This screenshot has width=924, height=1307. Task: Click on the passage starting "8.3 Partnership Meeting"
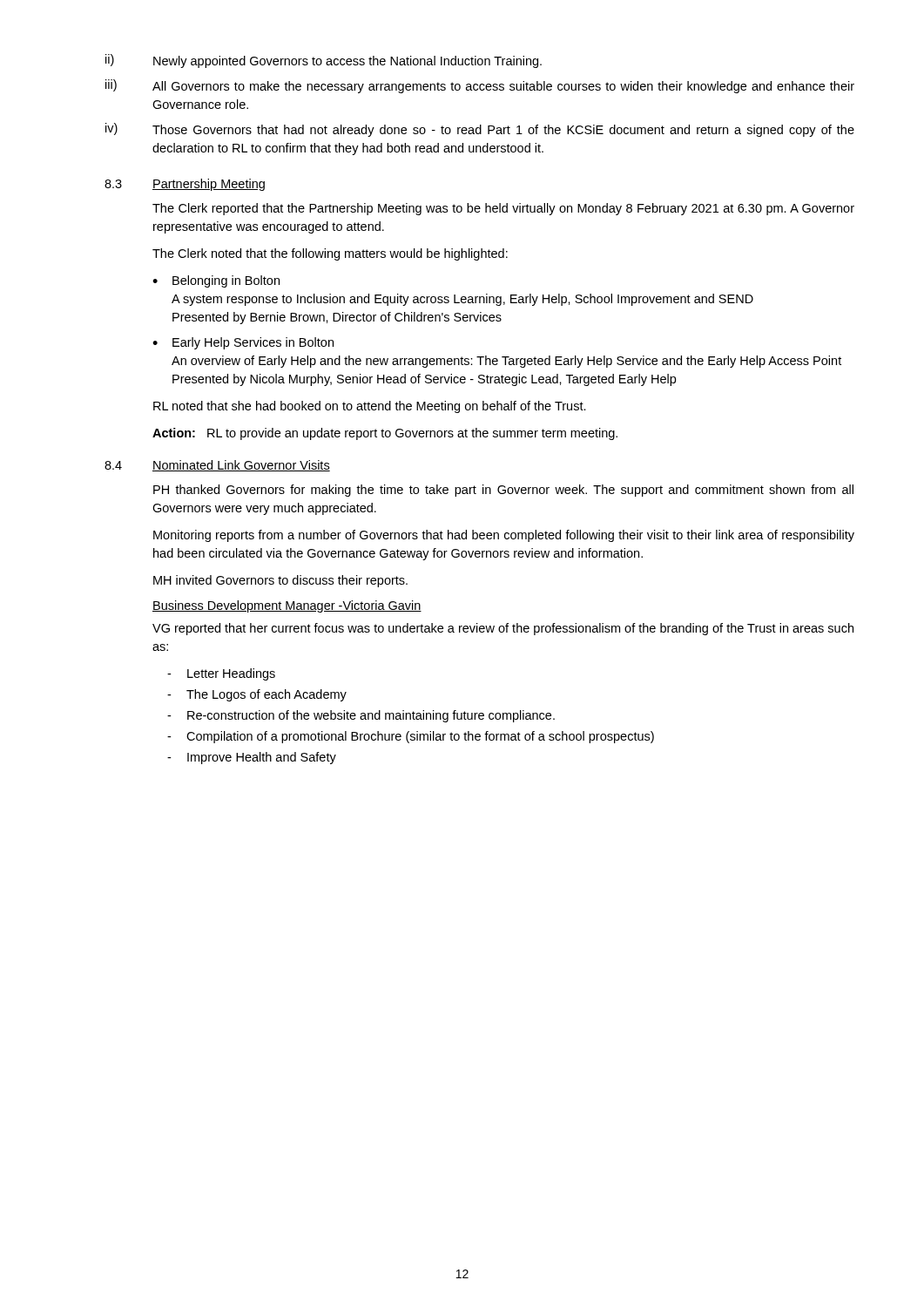click(185, 184)
